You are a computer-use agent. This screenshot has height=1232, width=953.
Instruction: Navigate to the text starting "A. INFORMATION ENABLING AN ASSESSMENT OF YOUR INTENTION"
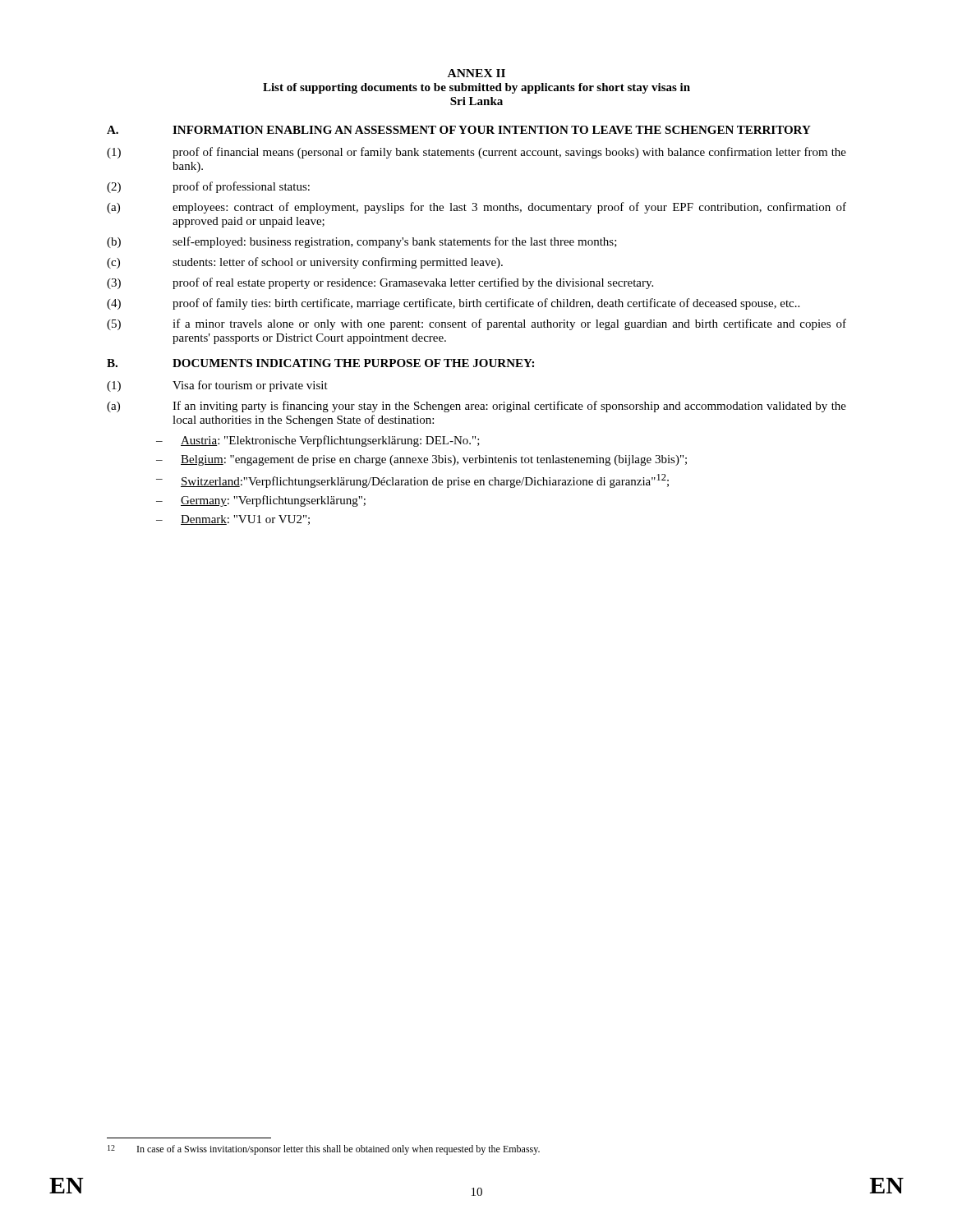coord(476,130)
